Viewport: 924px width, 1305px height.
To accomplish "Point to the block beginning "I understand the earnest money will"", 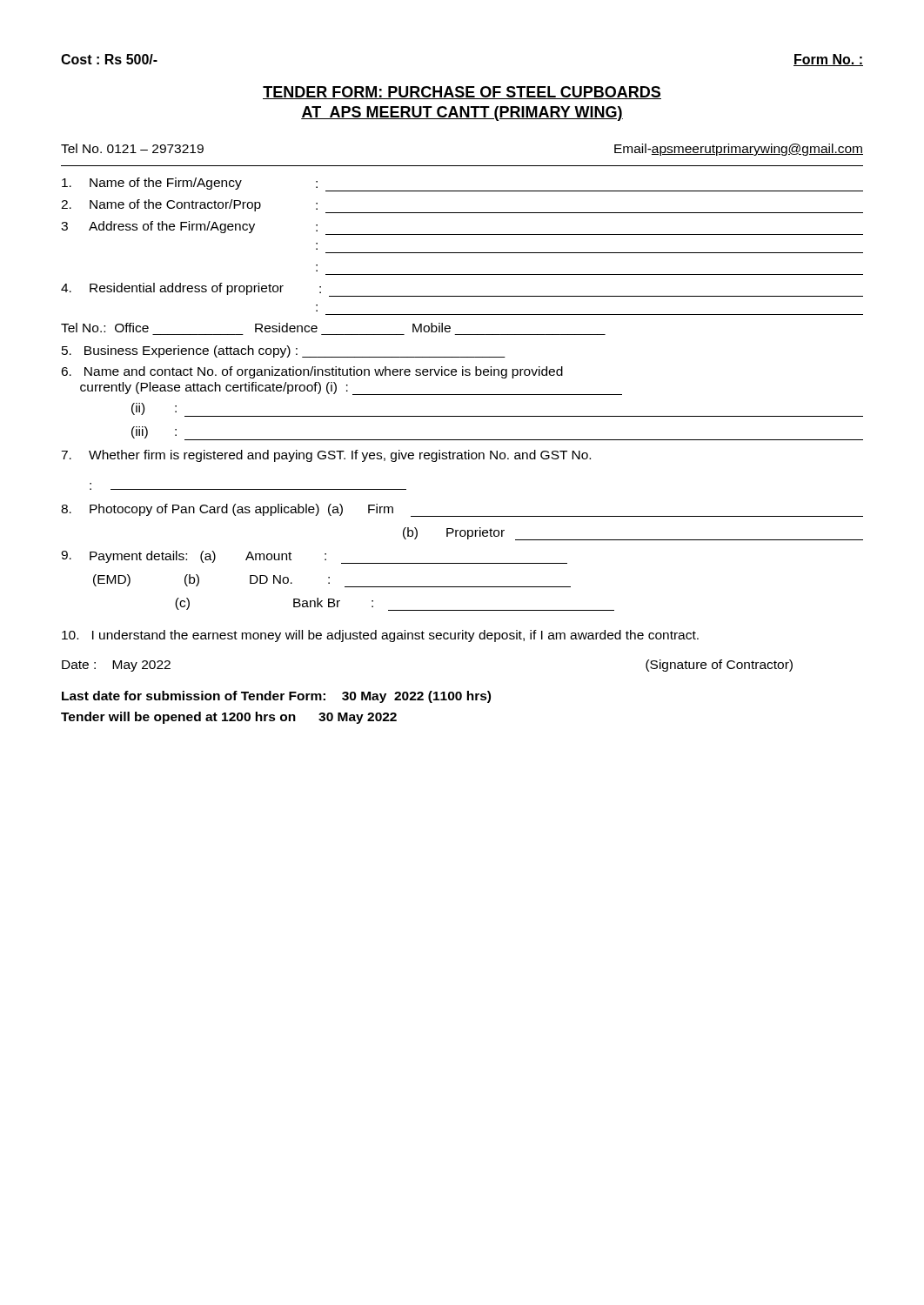I will tap(380, 635).
